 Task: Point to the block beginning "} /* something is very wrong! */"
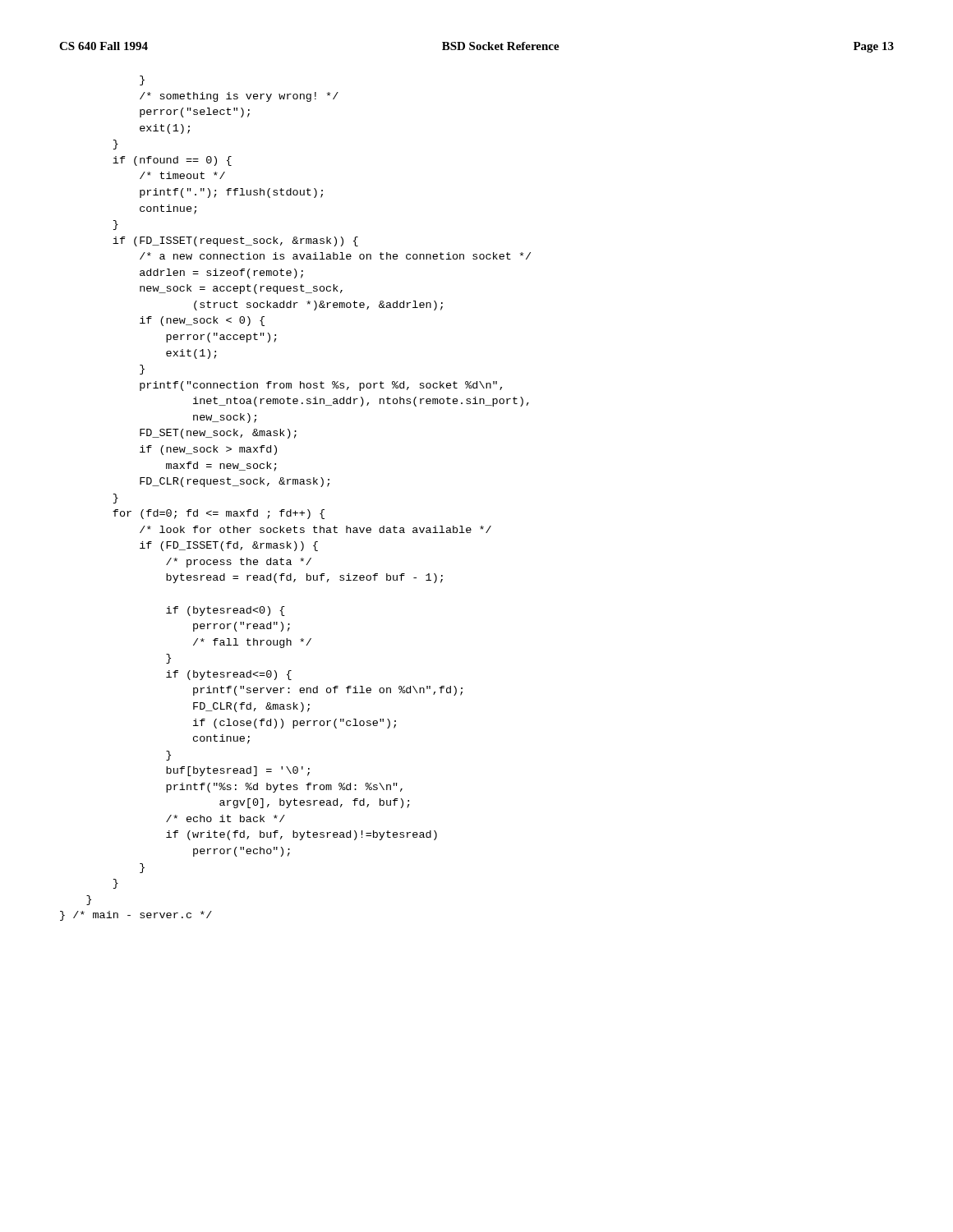coord(142,80)
